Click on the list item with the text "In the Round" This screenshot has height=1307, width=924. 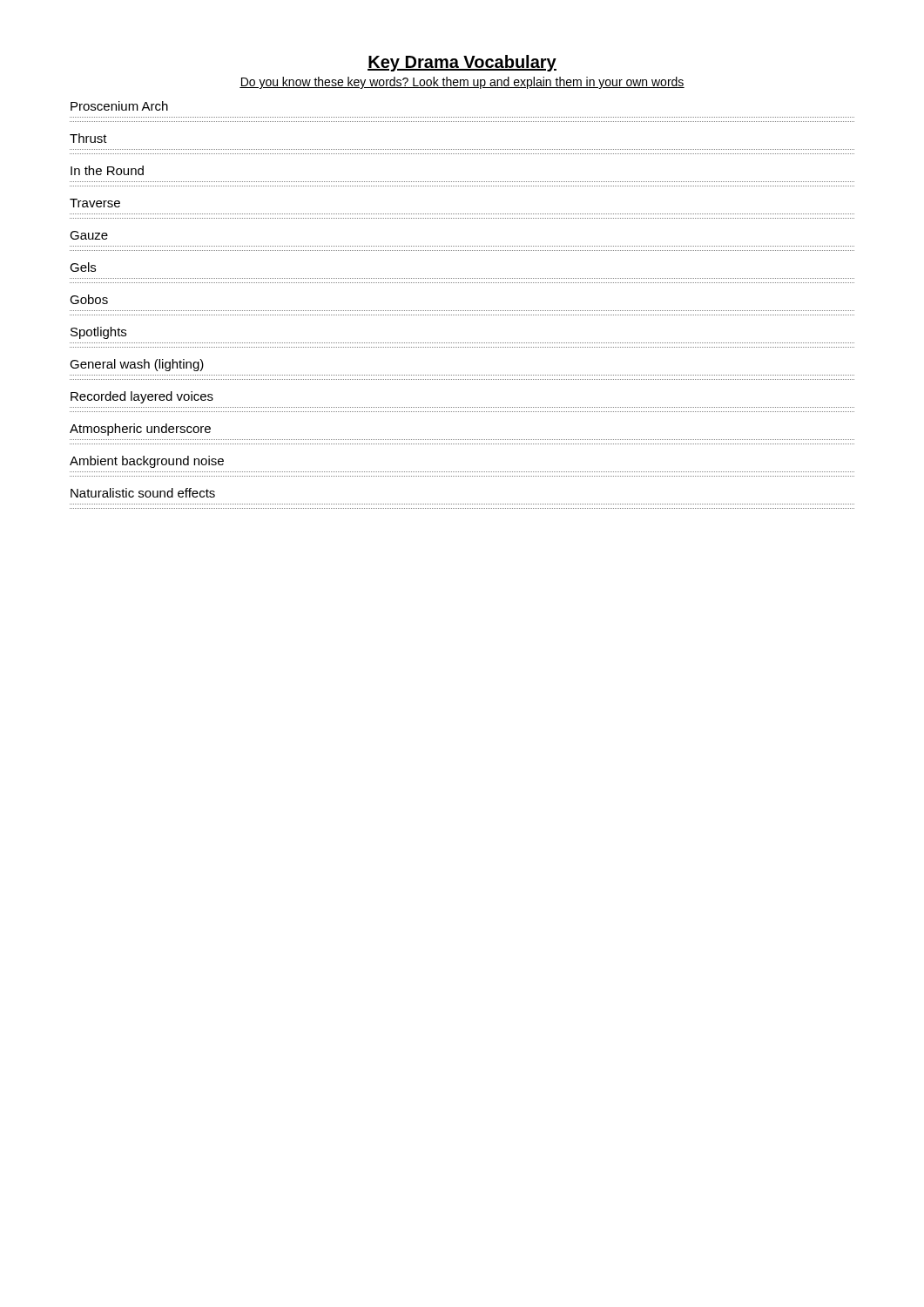tap(462, 175)
